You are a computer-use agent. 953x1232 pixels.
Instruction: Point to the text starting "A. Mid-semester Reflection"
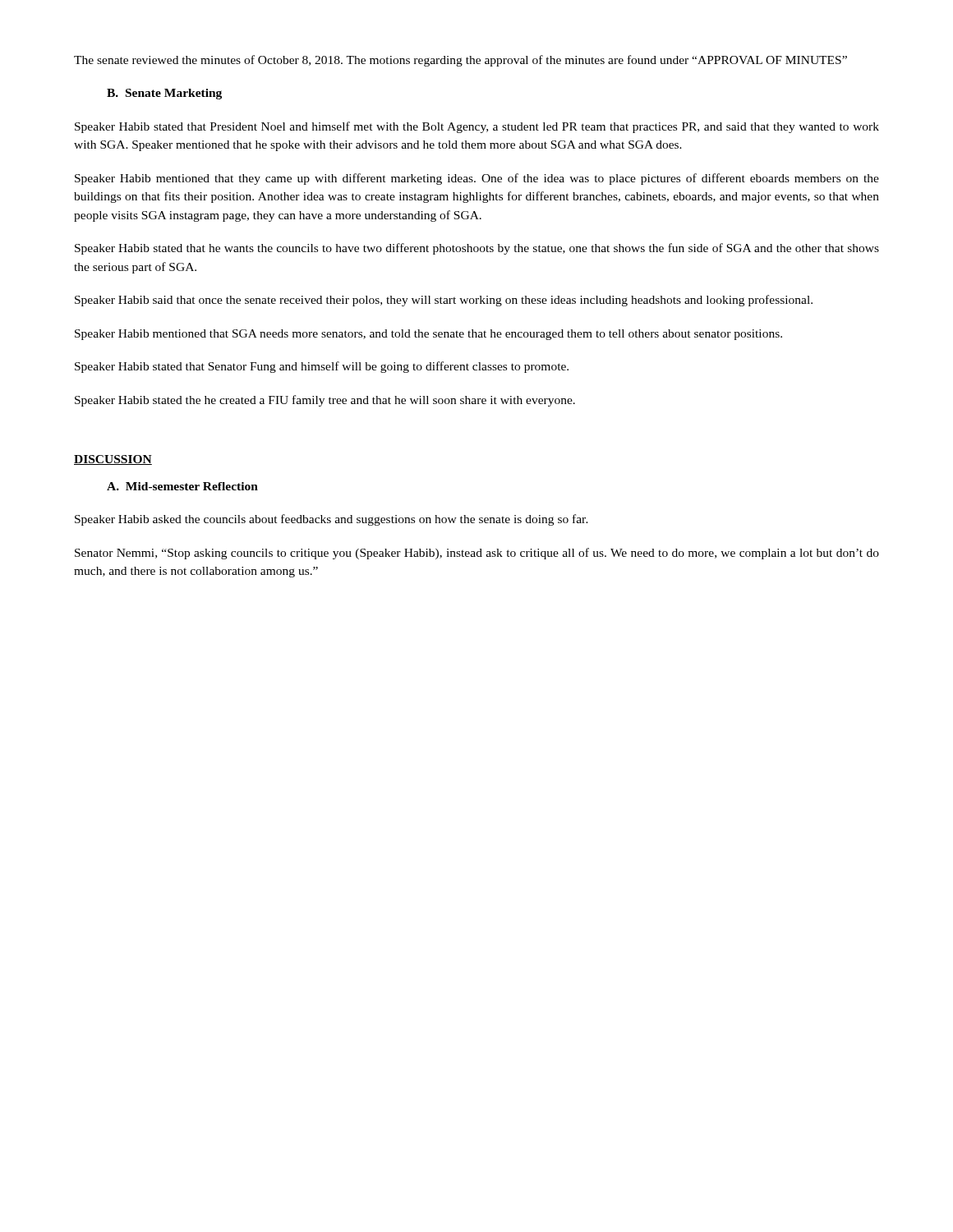[182, 485]
